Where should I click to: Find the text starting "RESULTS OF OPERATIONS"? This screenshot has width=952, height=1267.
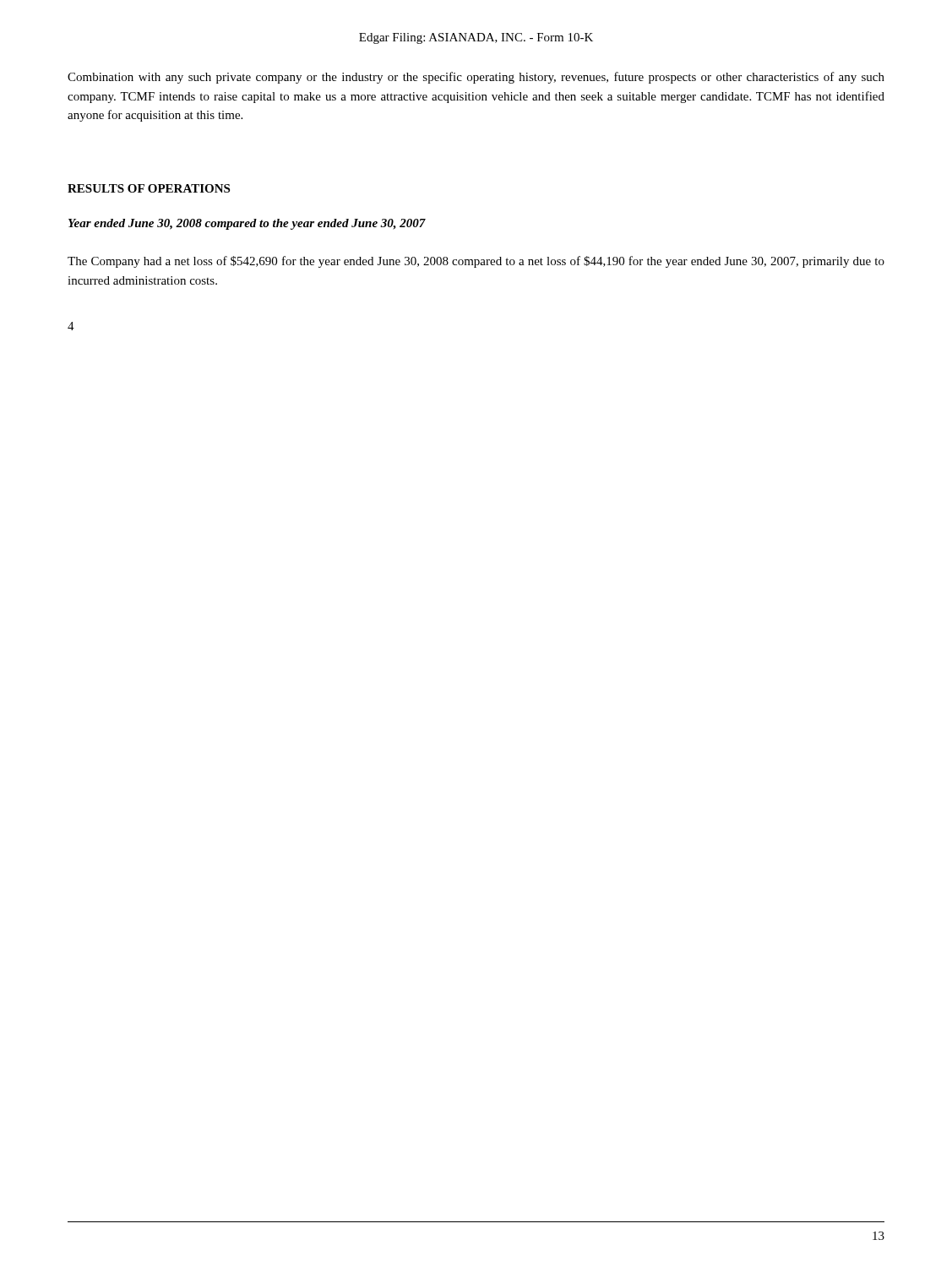149,188
